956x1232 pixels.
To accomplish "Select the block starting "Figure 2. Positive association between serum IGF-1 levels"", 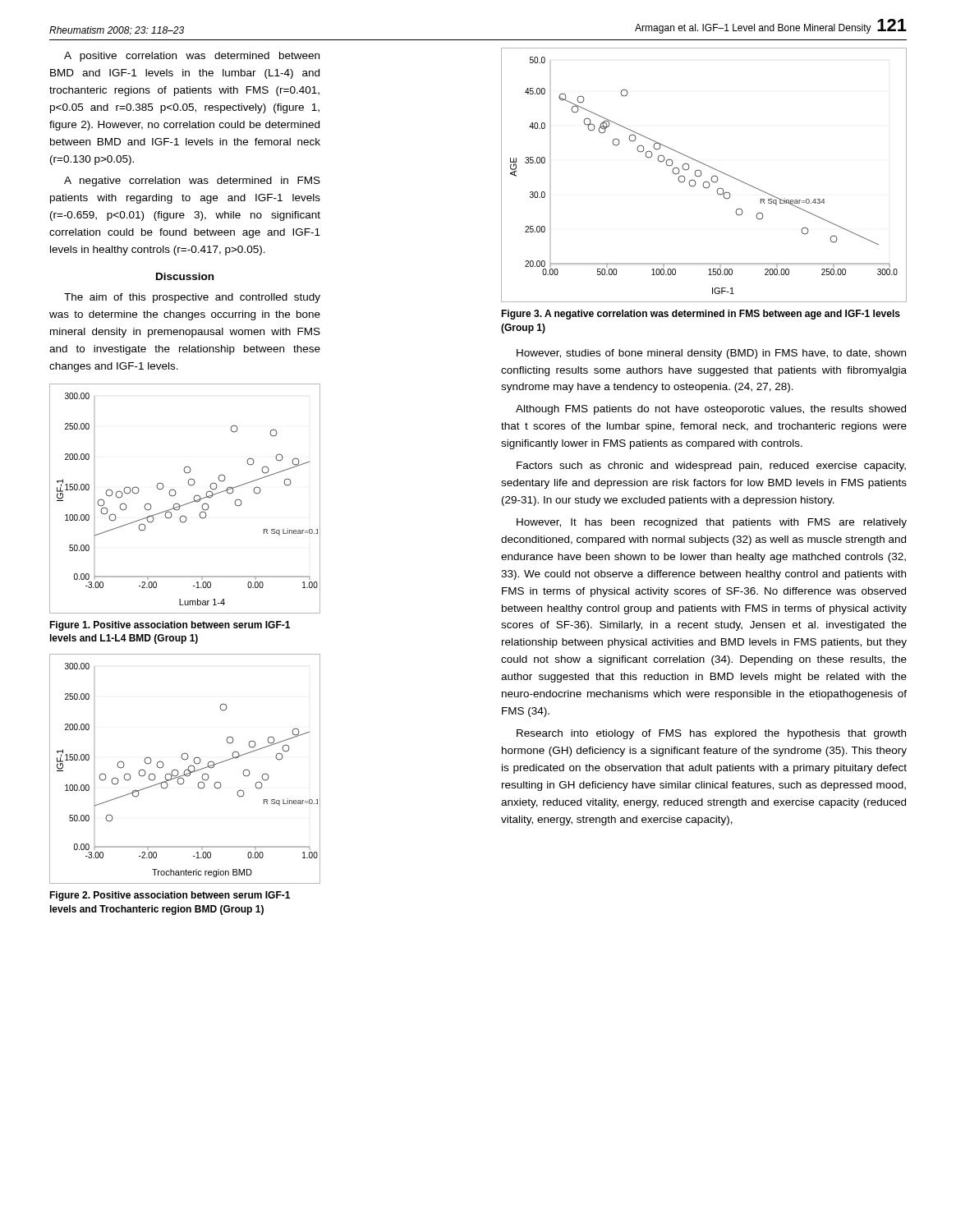I will point(170,902).
